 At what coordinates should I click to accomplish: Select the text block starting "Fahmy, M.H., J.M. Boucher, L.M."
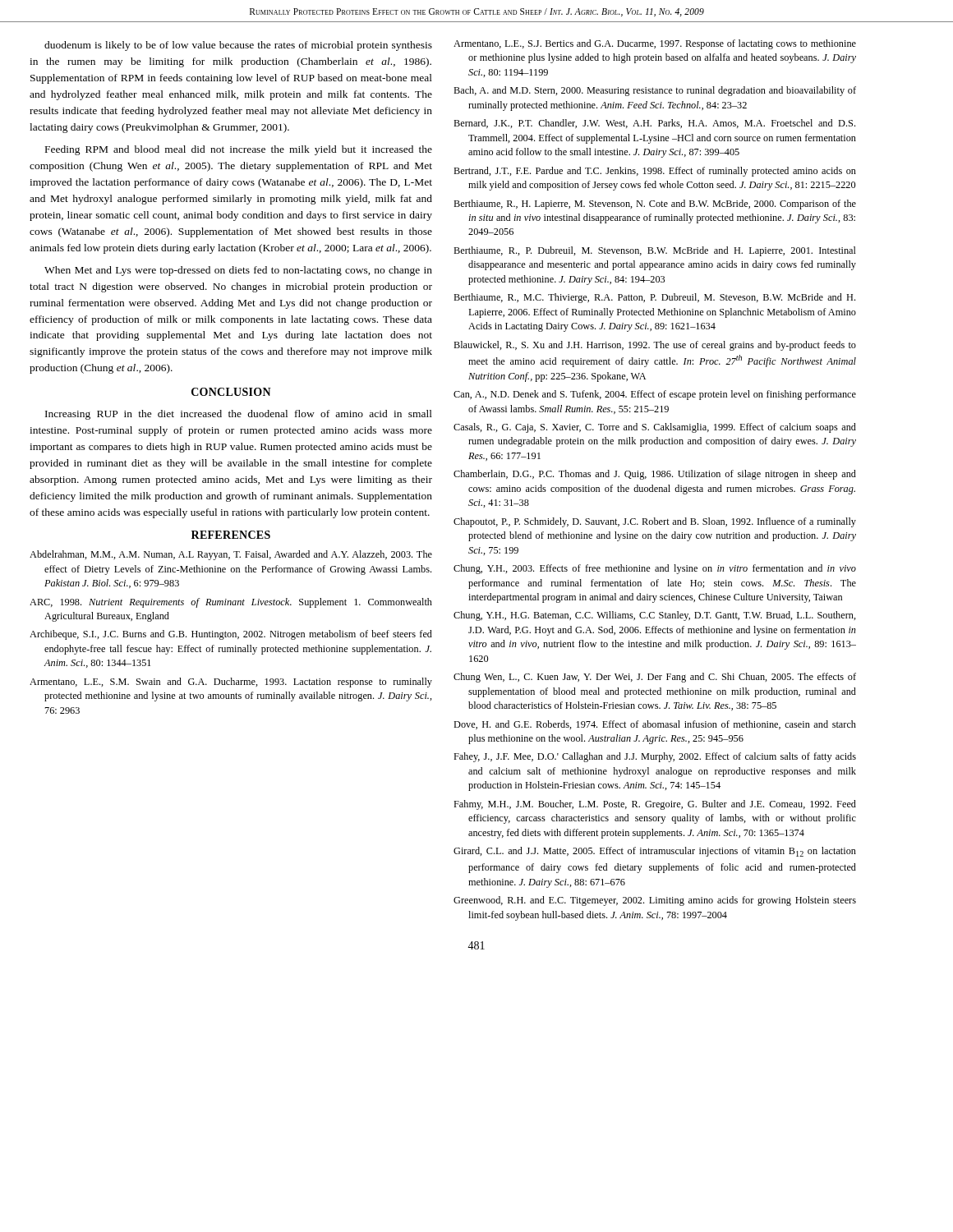pos(655,818)
